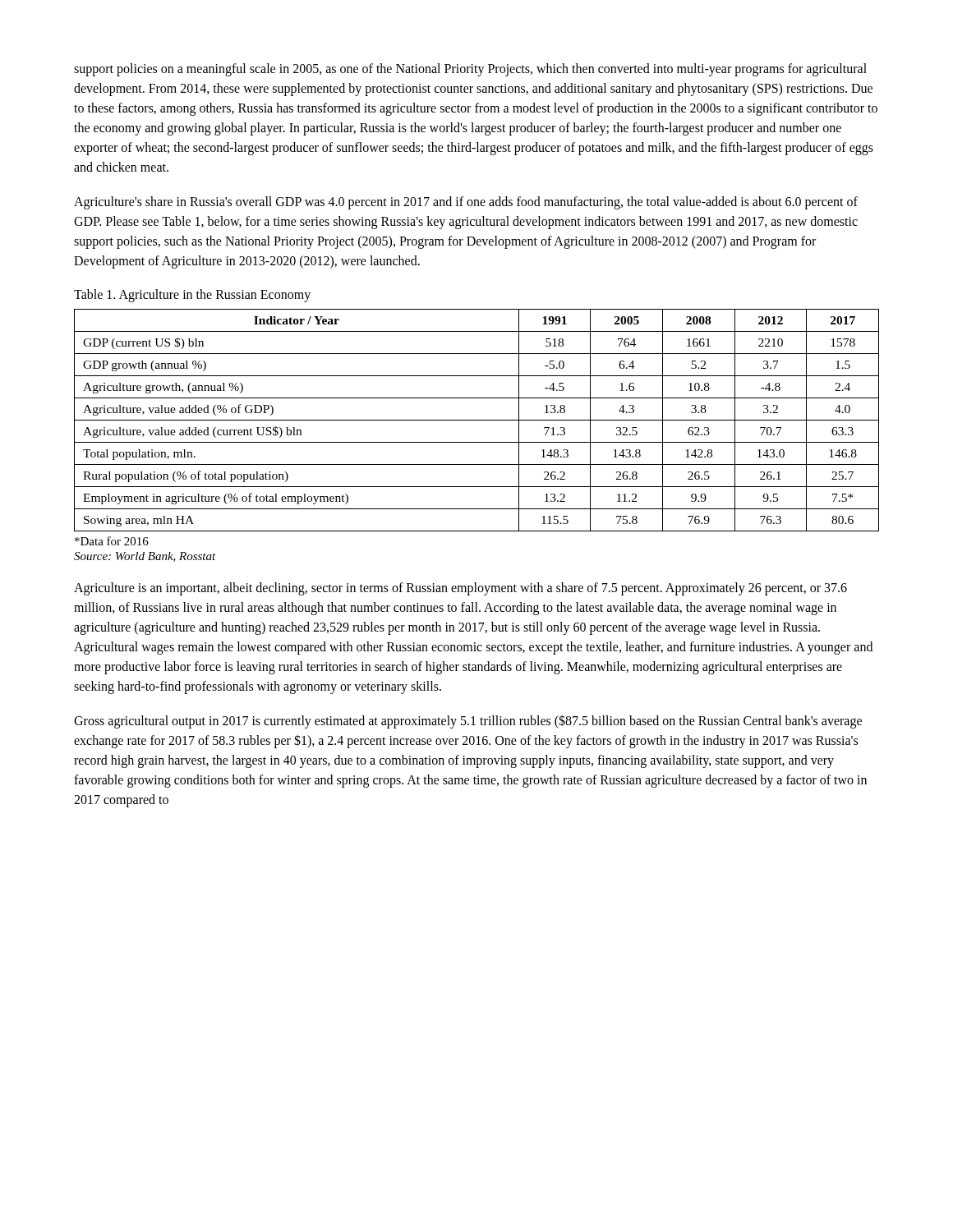
Task: Locate the text block containing "Agriculture is an important, albeit declining, sector"
Action: click(473, 637)
